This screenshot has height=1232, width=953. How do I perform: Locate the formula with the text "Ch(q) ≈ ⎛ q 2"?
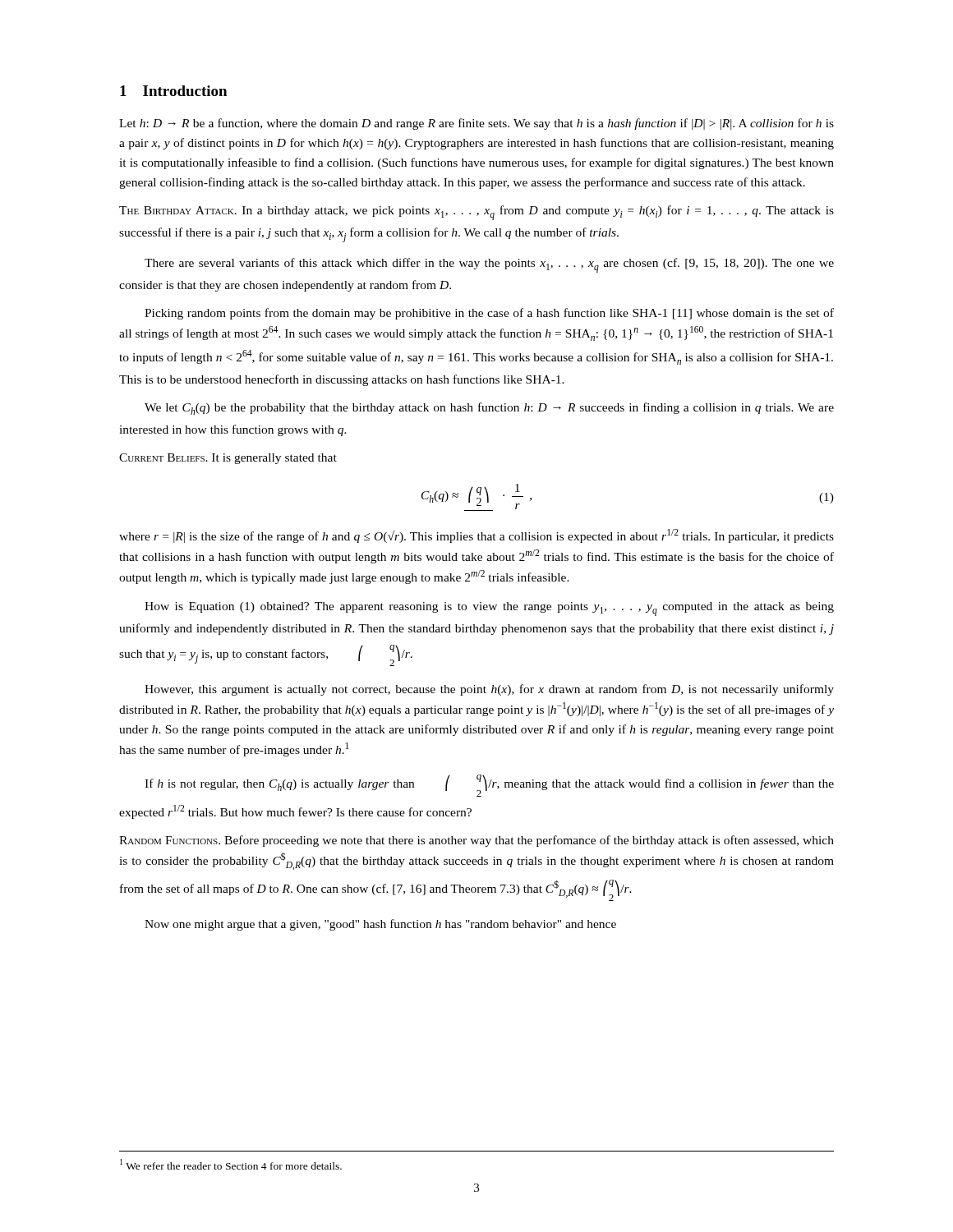point(479,498)
